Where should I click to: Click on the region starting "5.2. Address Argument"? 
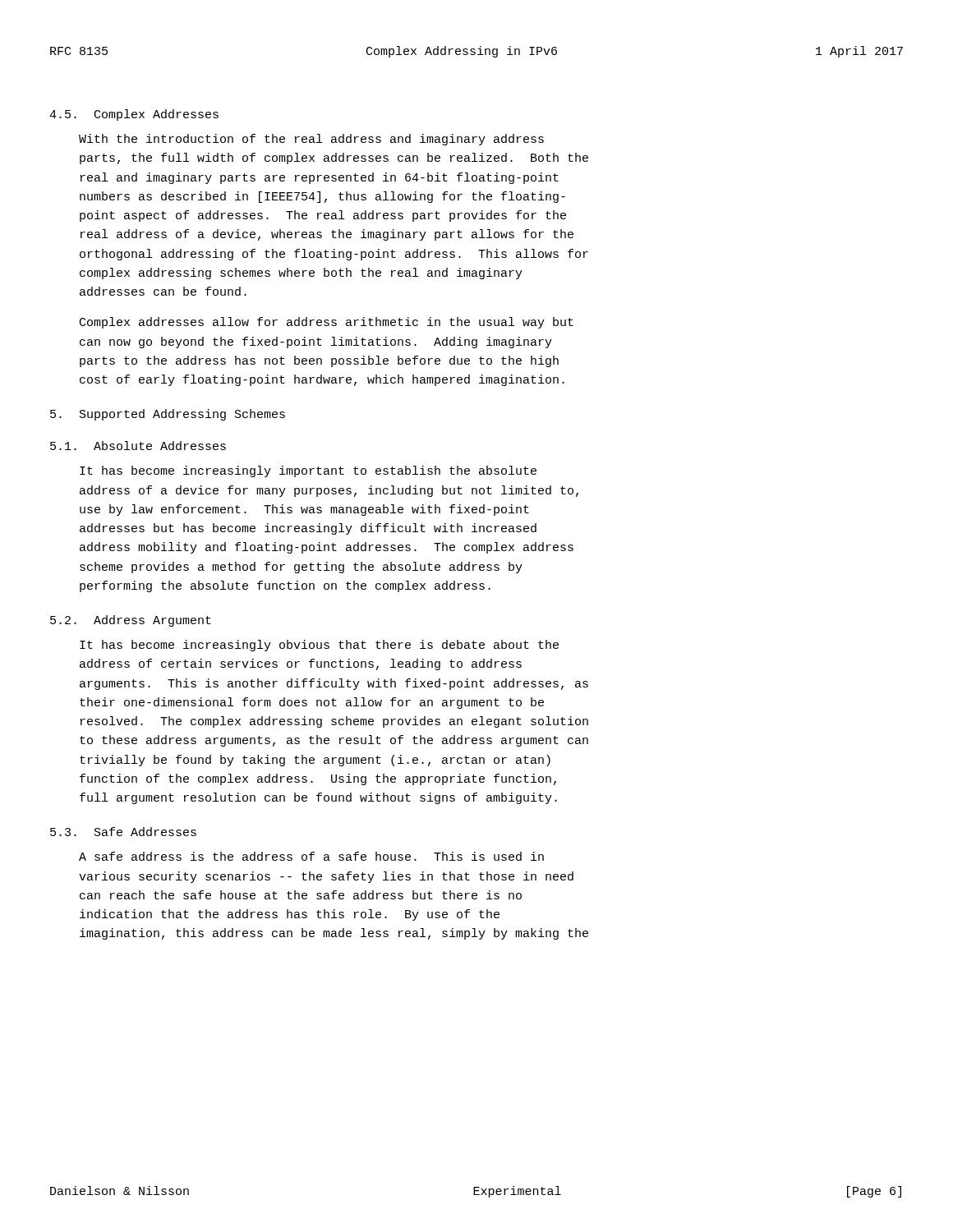pyautogui.click(x=131, y=621)
